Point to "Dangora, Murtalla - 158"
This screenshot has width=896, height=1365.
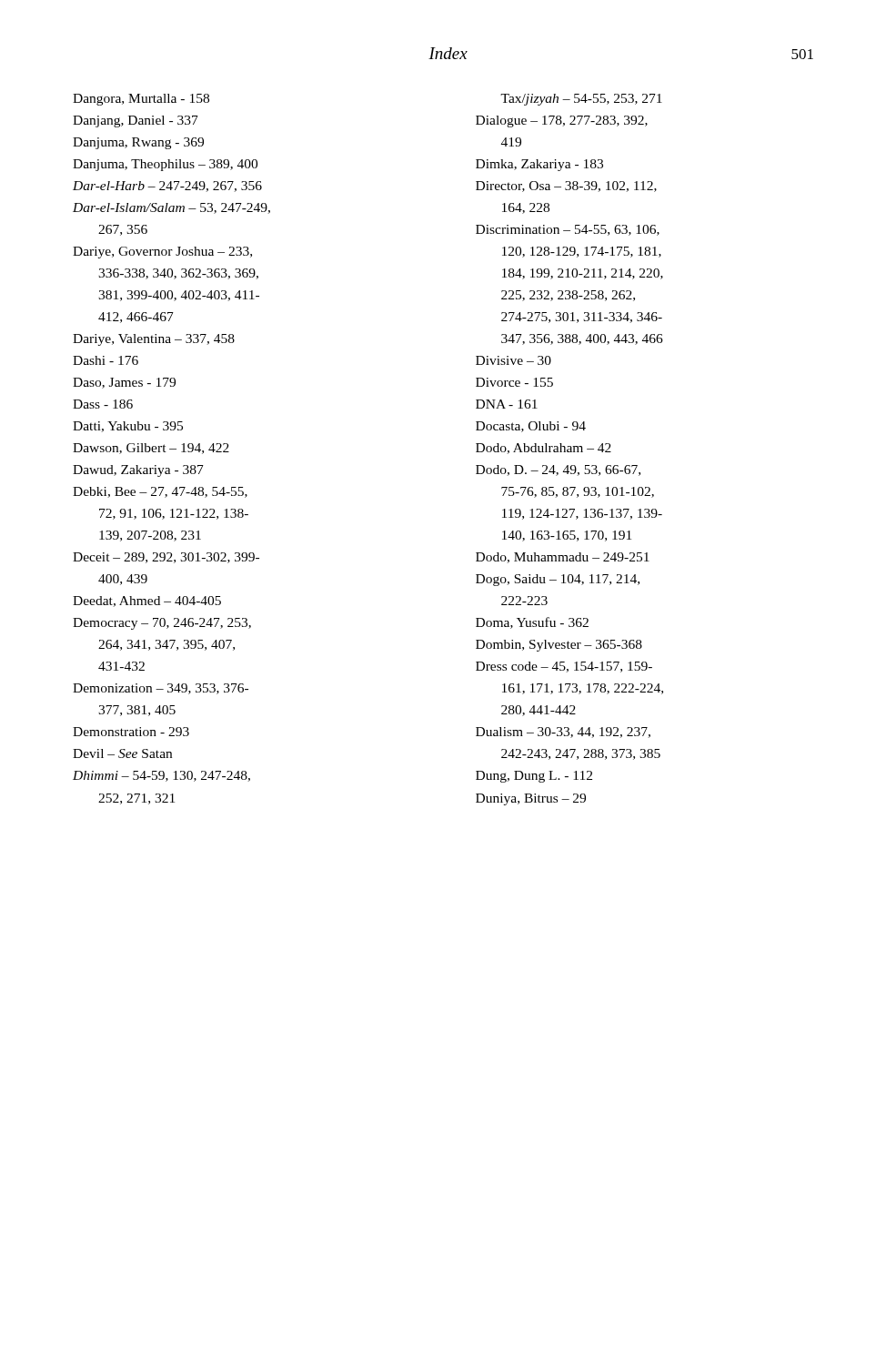(141, 98)
